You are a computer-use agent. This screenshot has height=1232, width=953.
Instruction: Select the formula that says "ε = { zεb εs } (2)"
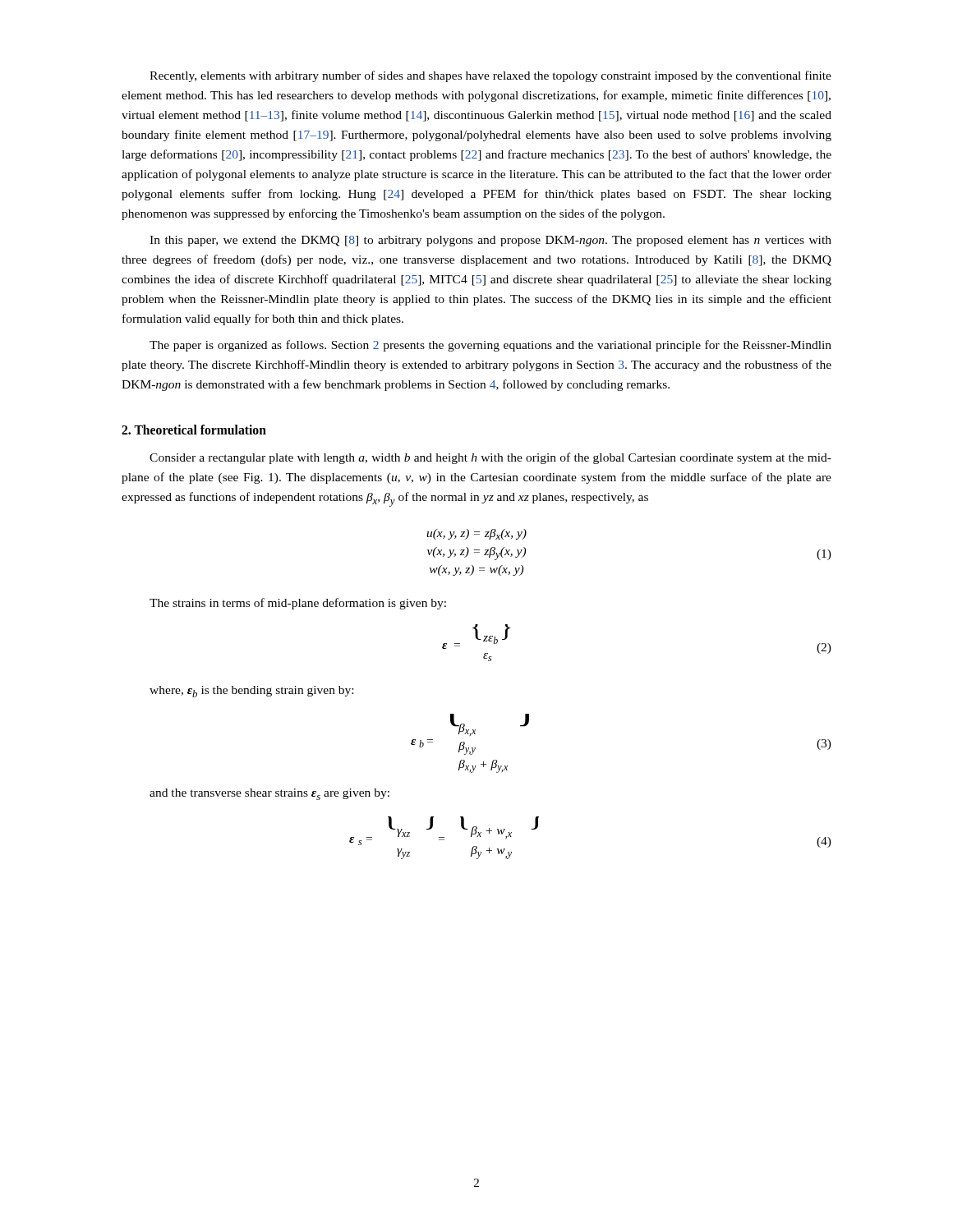click(x=476, y=647)
